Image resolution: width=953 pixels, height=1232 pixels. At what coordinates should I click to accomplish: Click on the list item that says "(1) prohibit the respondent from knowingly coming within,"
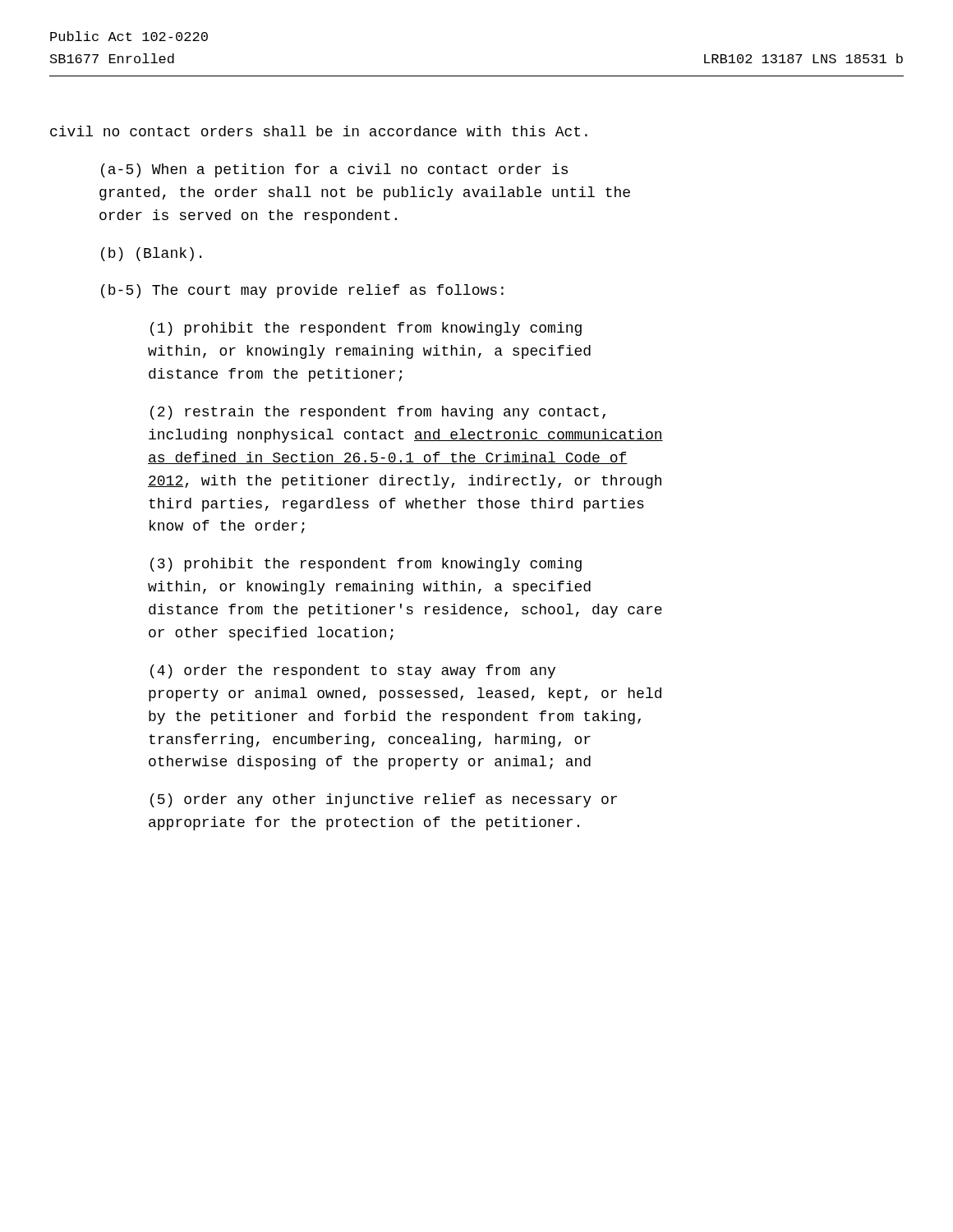[370, 352]
